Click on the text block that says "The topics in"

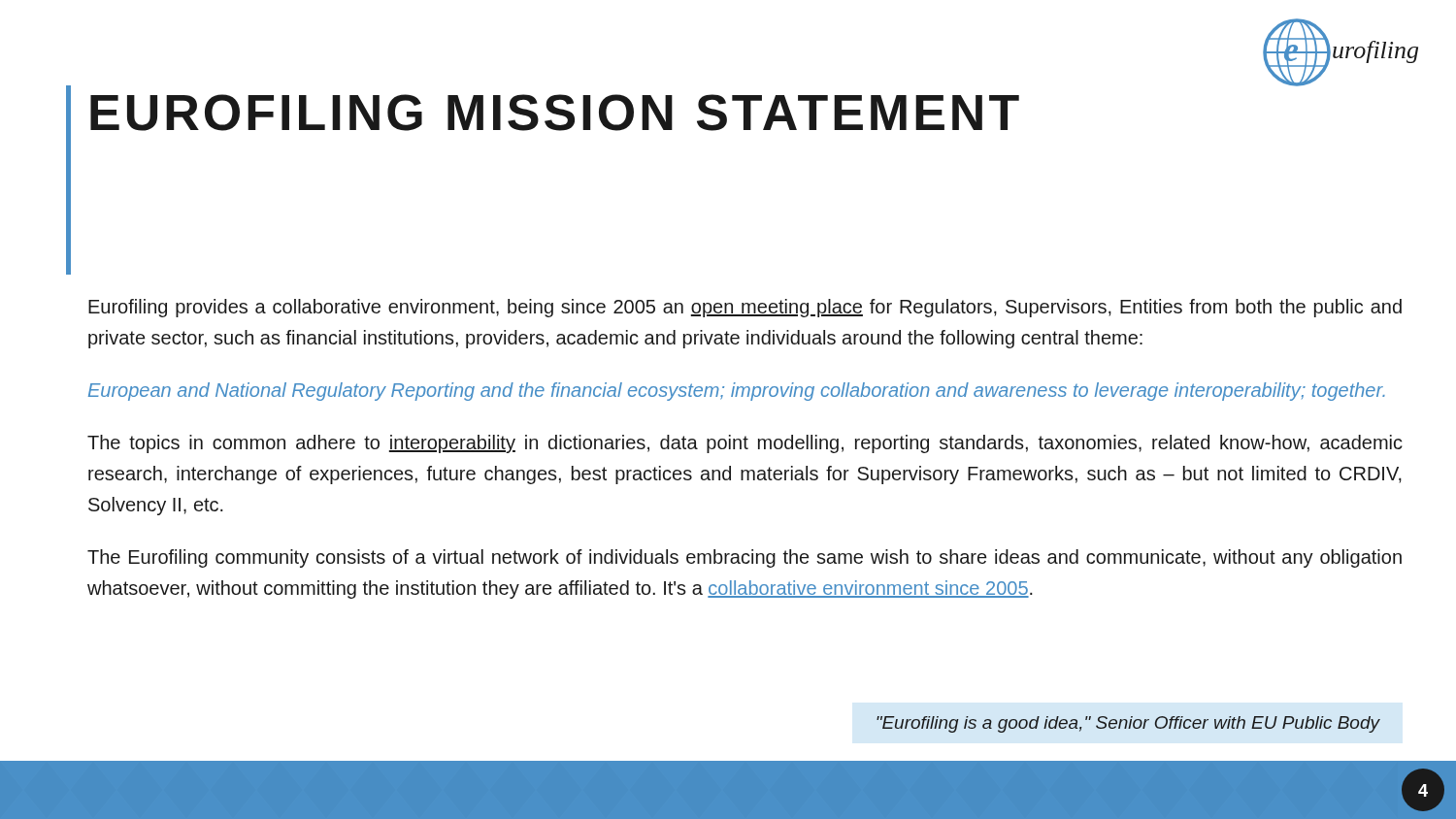[745, 474]
